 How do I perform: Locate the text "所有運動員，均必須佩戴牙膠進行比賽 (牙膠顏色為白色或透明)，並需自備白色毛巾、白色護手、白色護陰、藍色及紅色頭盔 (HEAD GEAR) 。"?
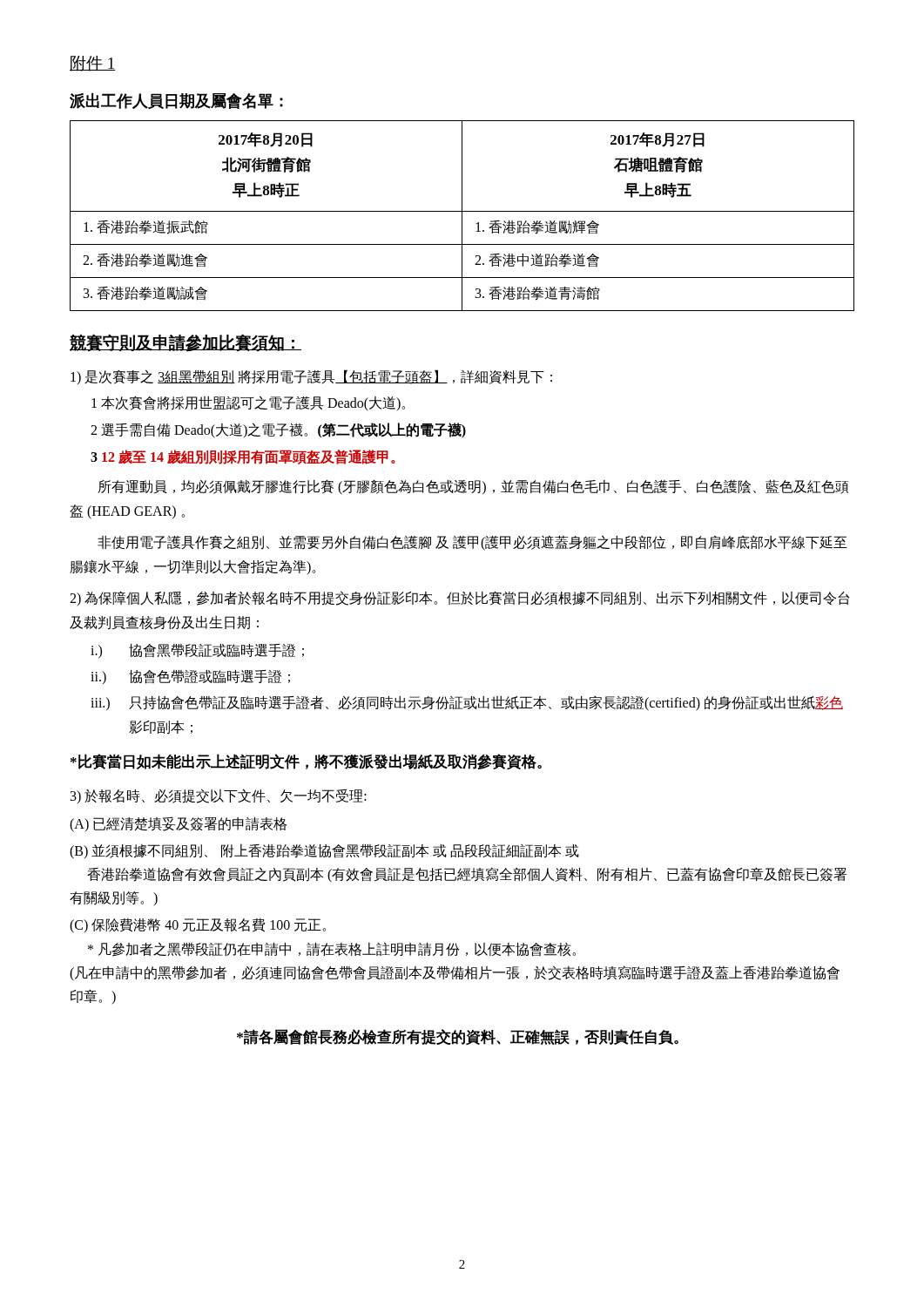pyautogui.click(x=459, y=498)
